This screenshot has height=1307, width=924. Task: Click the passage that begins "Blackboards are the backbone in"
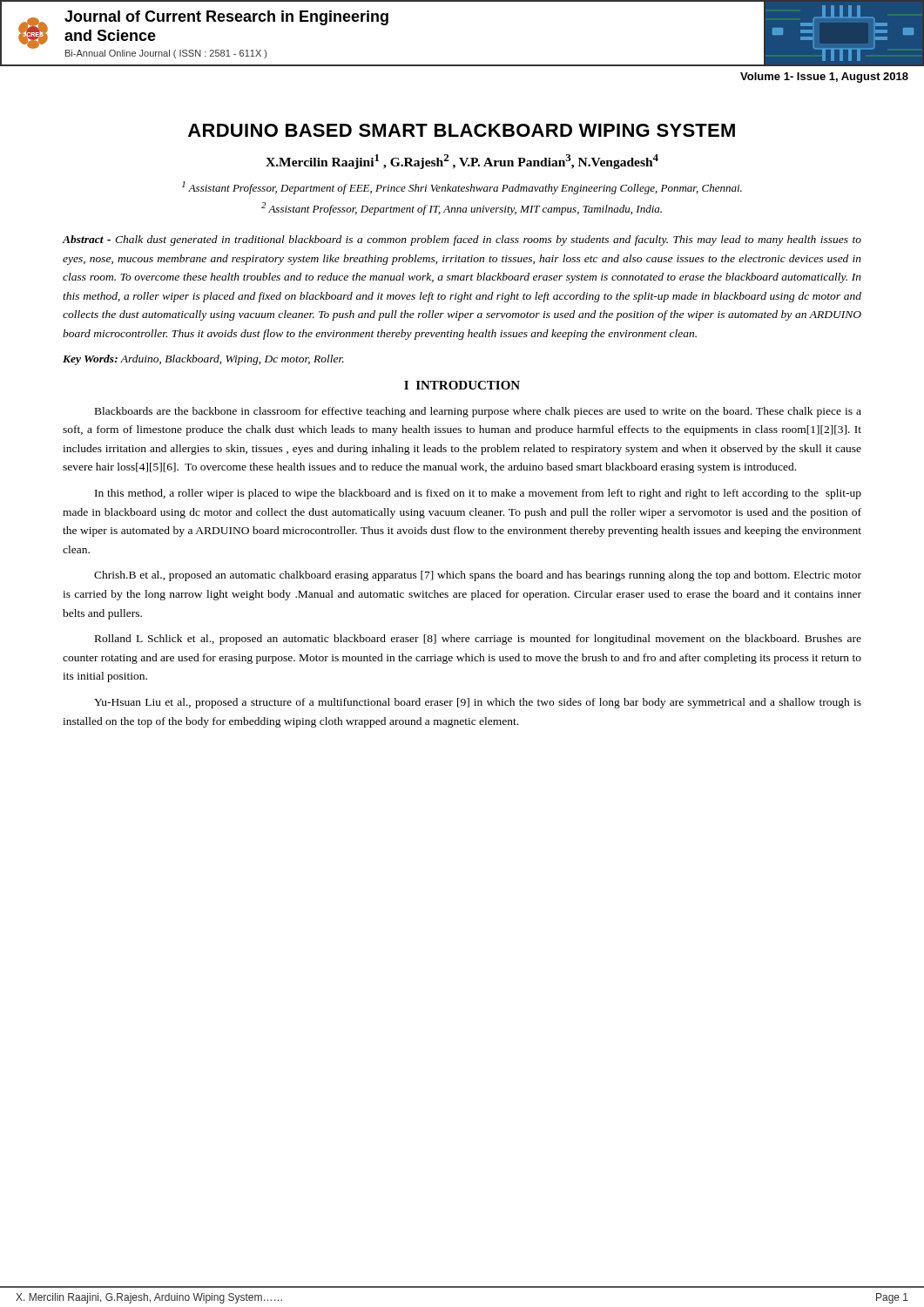(462, 439)
